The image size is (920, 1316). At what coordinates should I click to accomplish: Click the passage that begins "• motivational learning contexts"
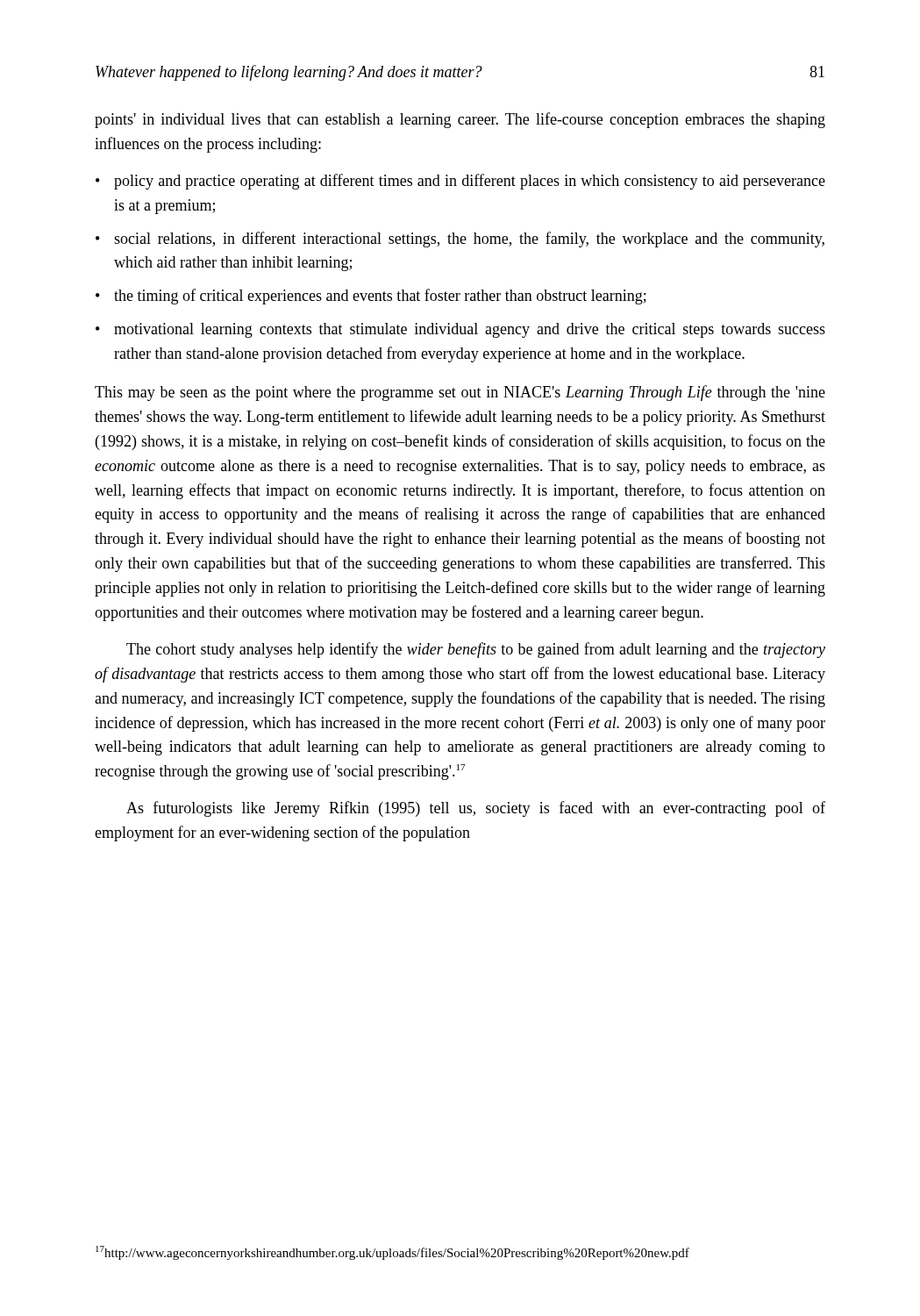pos(460,342)
